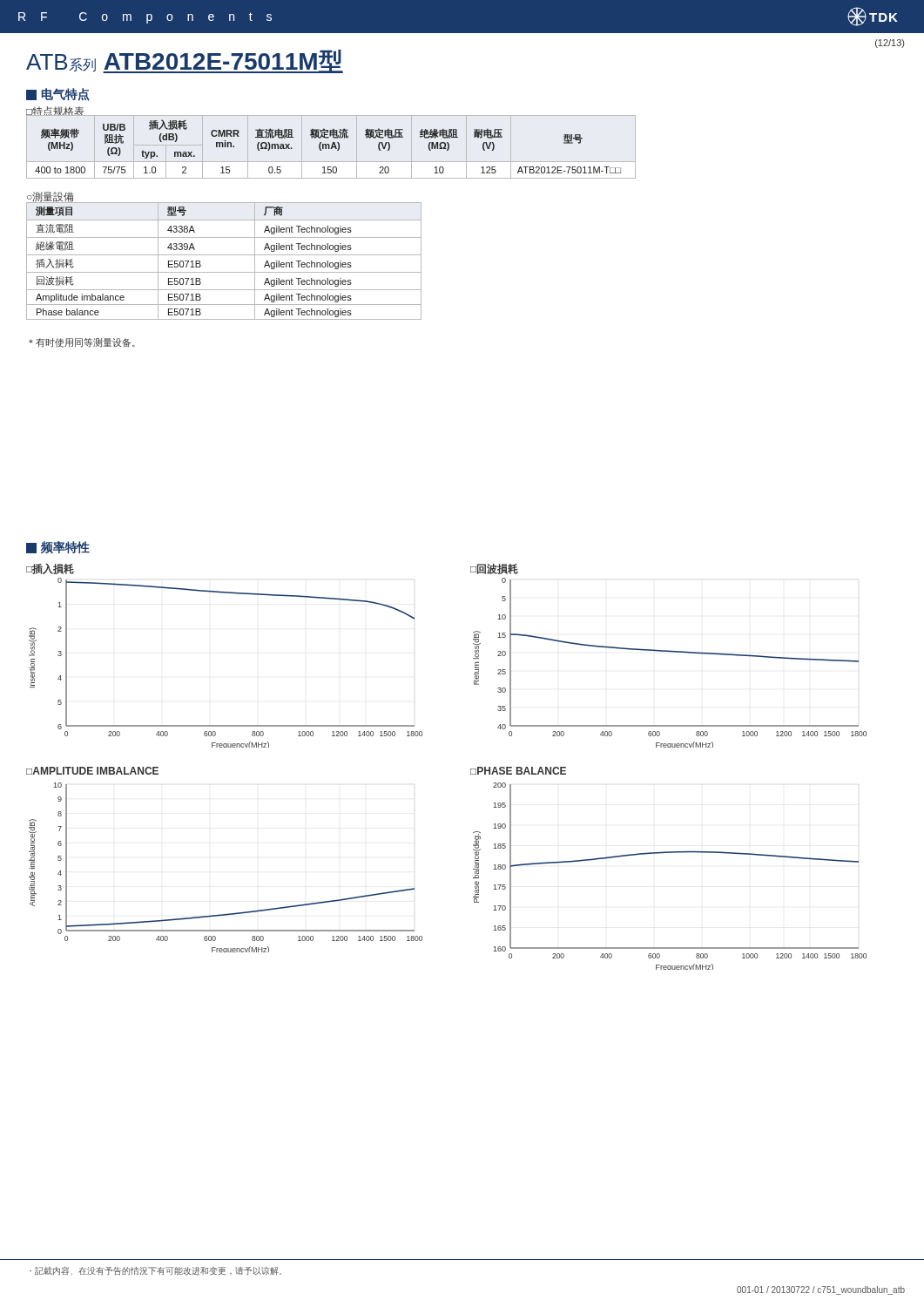
Task: Select the table that reads "耐电压 (V)"
Action: click(x=331, y=147)
